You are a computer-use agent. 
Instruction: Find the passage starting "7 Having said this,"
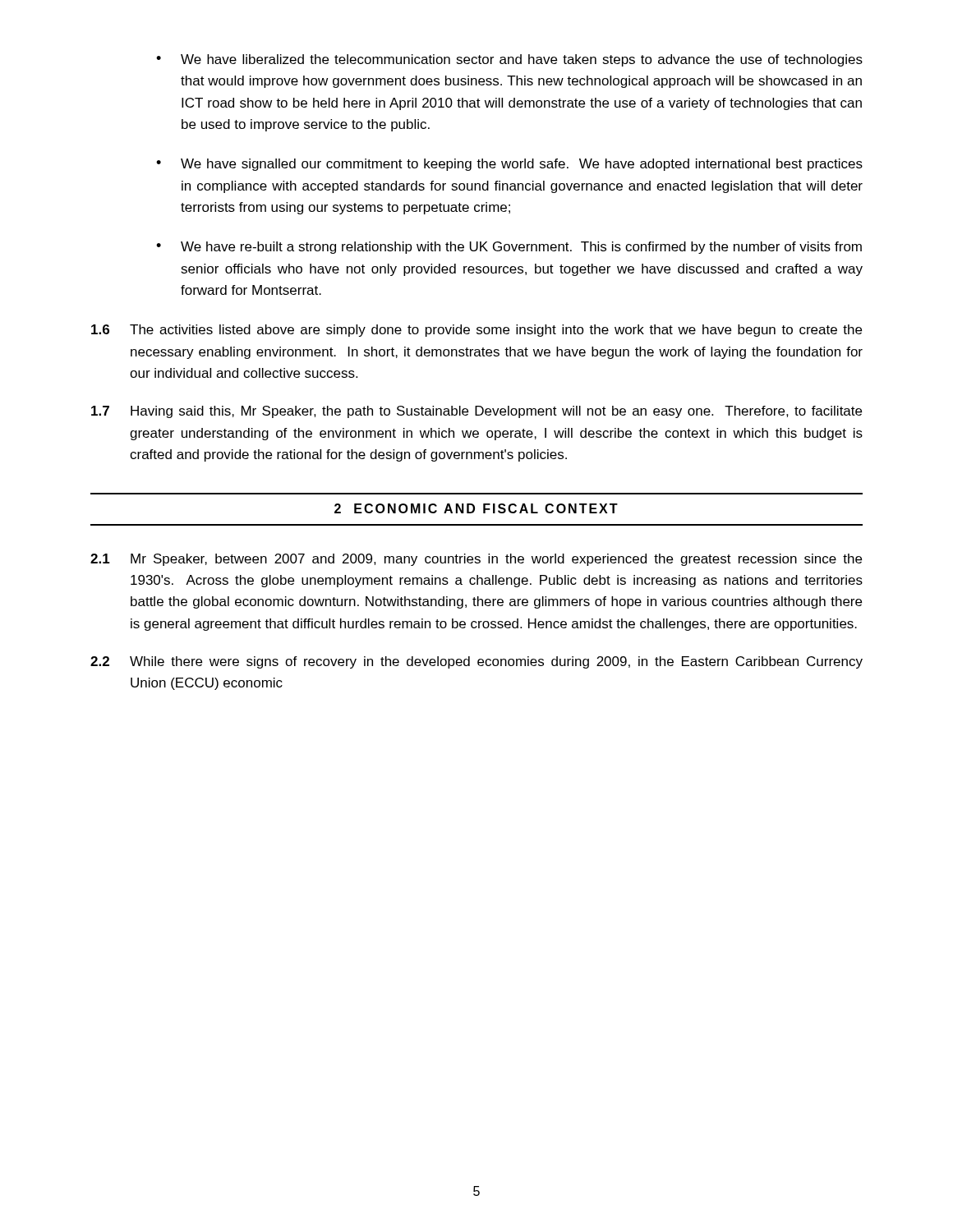pos(476,434)
